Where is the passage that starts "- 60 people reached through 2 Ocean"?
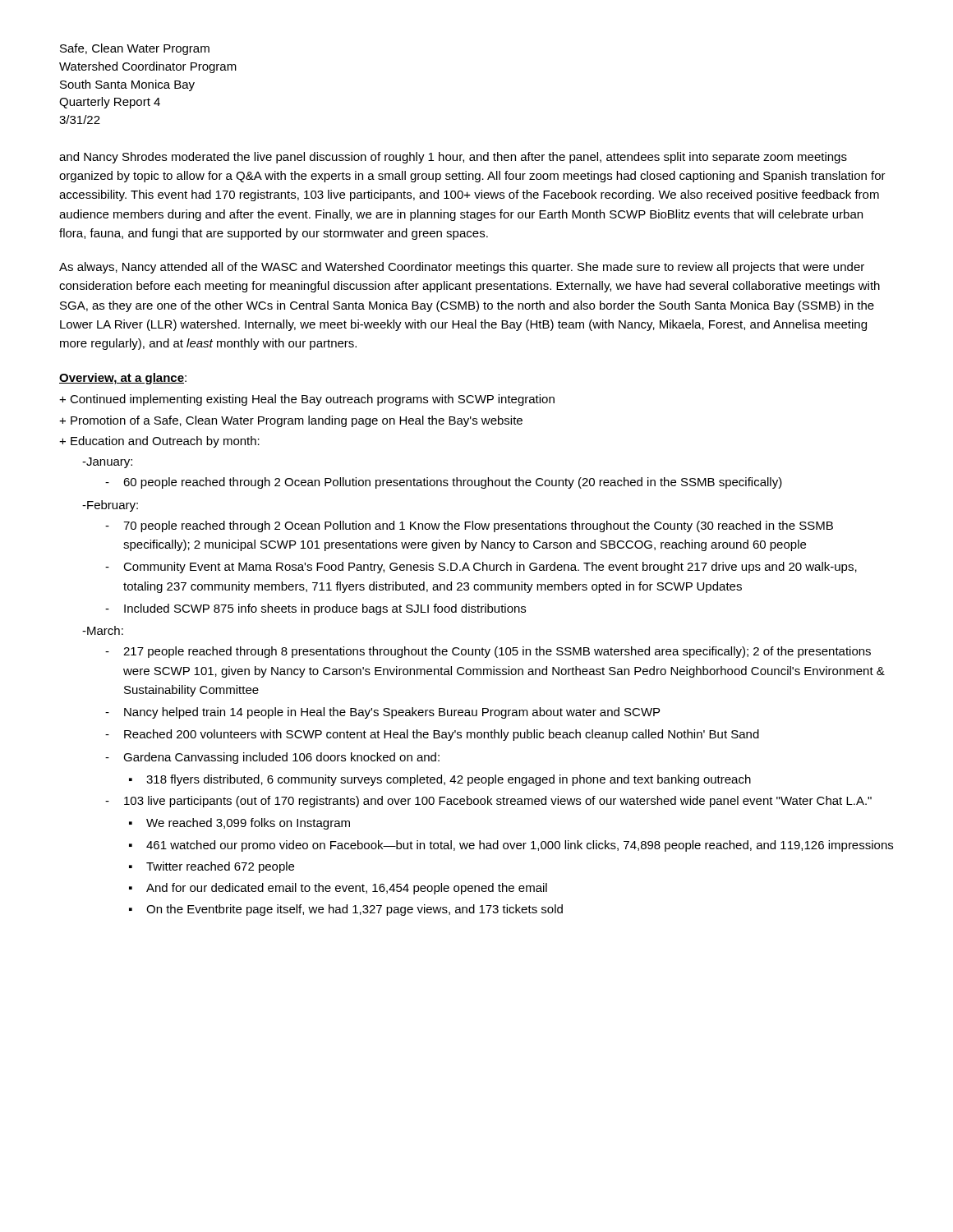 499,482
